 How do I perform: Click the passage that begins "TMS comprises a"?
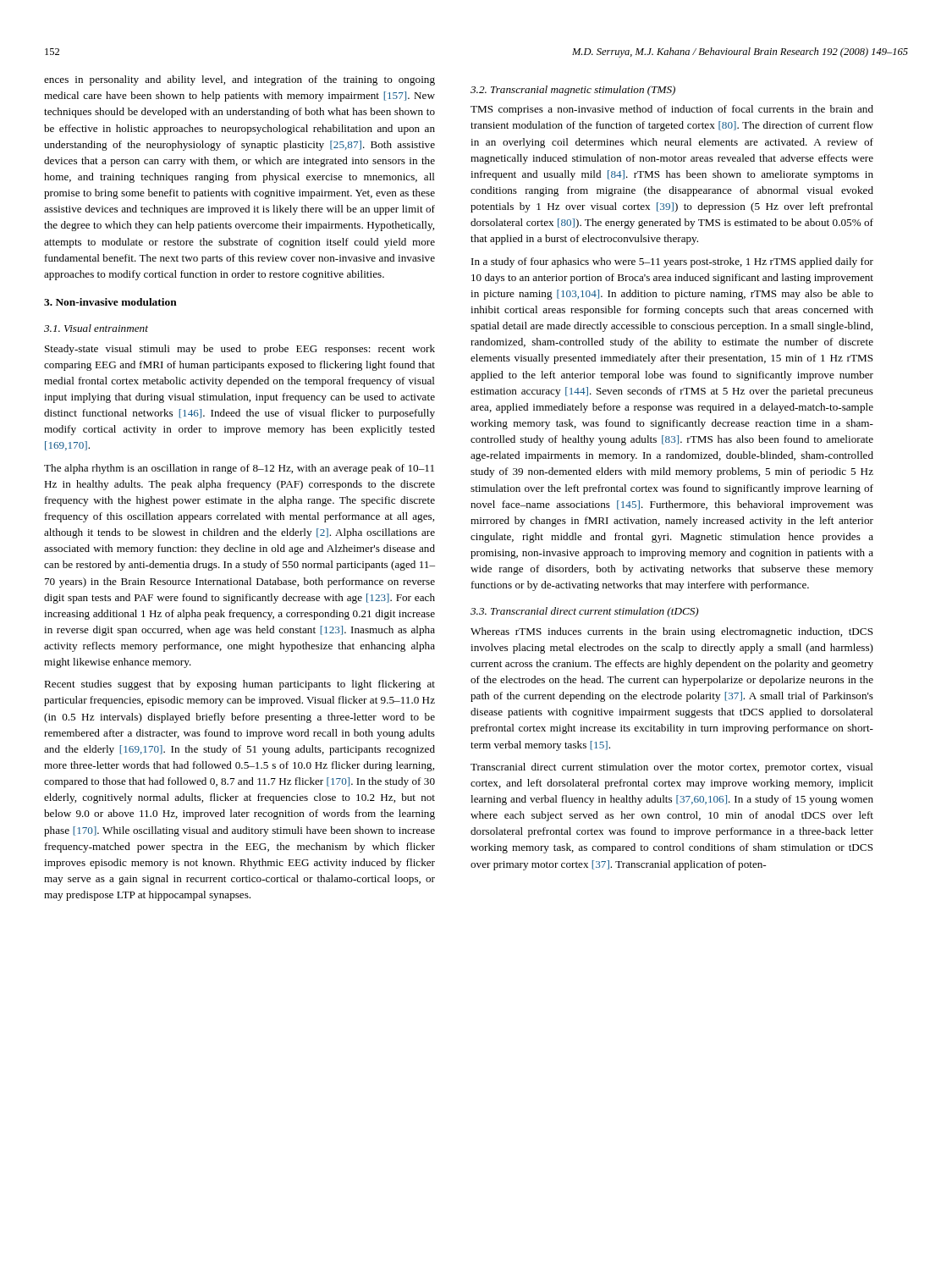(672, 347)
